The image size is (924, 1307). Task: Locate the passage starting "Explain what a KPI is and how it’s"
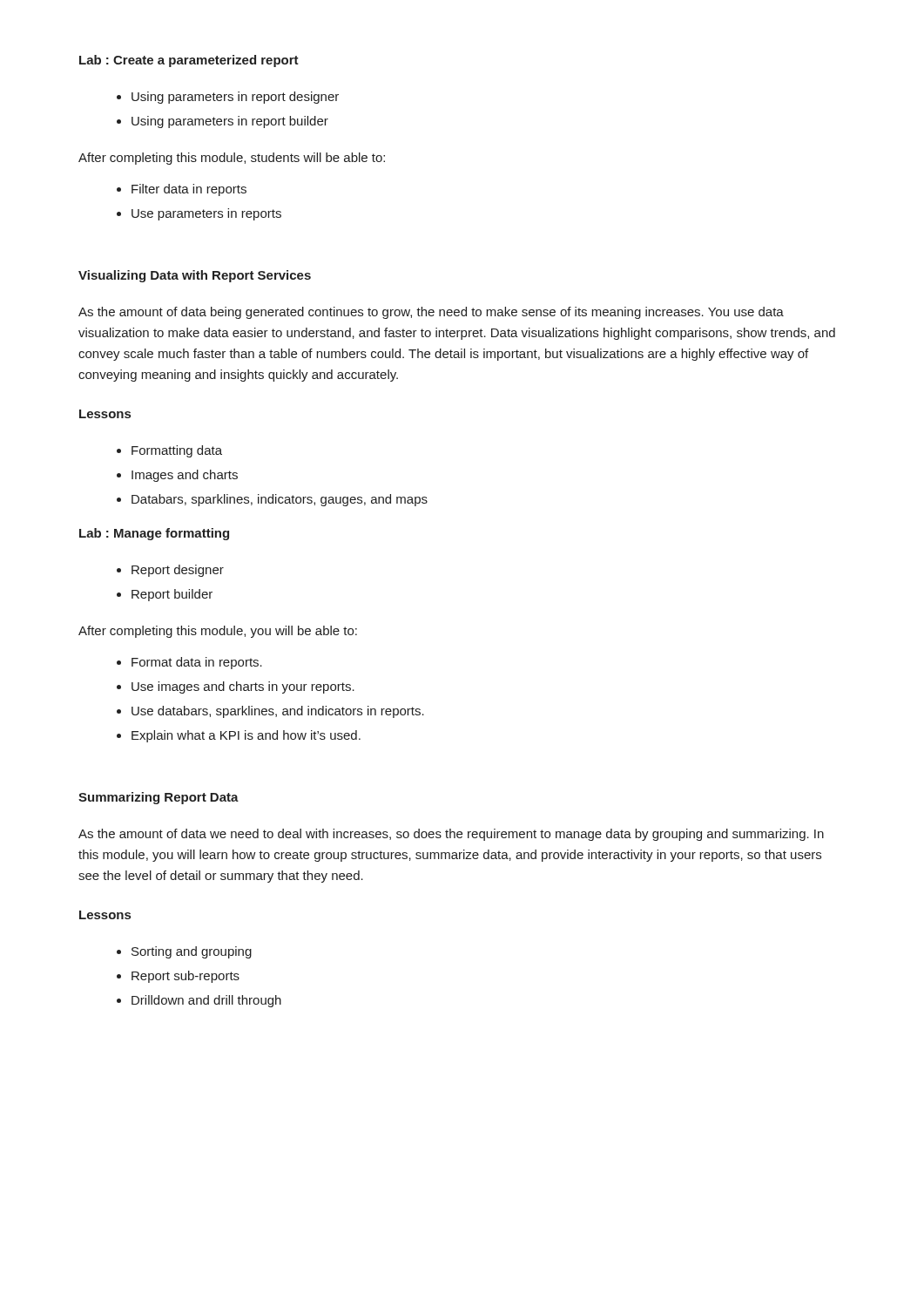246,735
